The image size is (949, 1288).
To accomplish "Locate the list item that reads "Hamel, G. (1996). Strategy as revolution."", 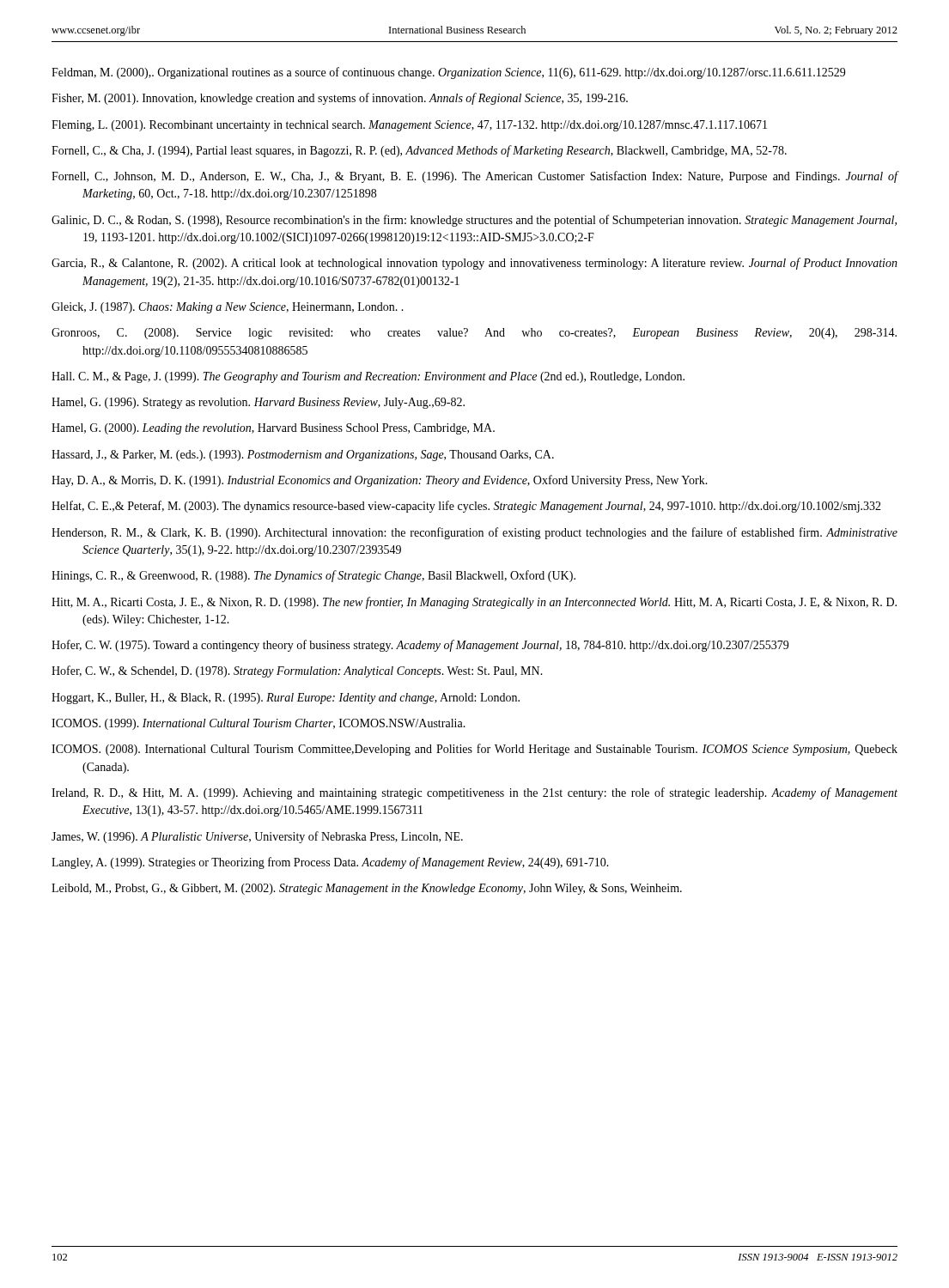I will pos(259,402).
